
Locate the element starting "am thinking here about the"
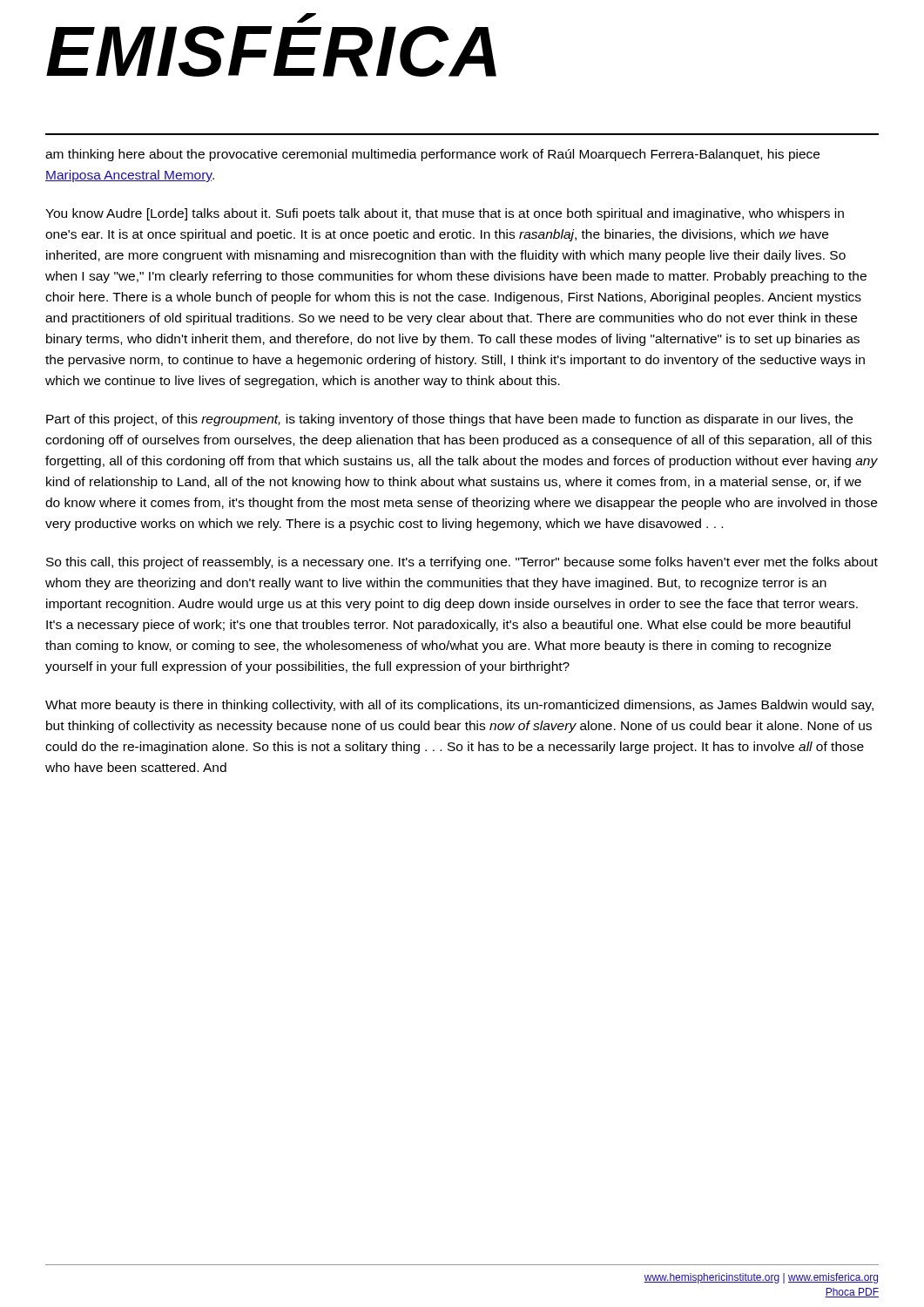(433, 164)
